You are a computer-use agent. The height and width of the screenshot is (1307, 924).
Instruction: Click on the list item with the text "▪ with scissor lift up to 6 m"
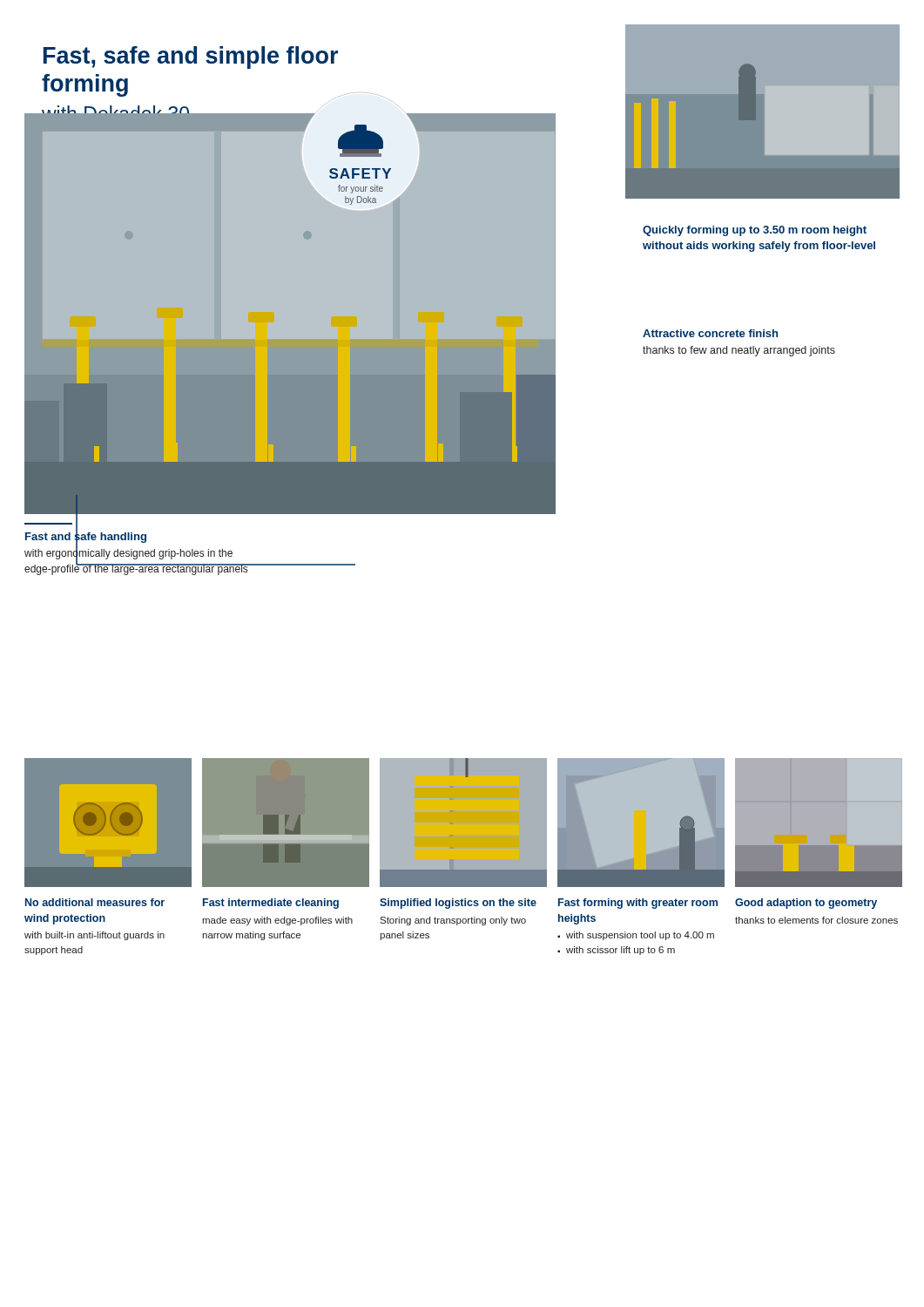(616, 951)
